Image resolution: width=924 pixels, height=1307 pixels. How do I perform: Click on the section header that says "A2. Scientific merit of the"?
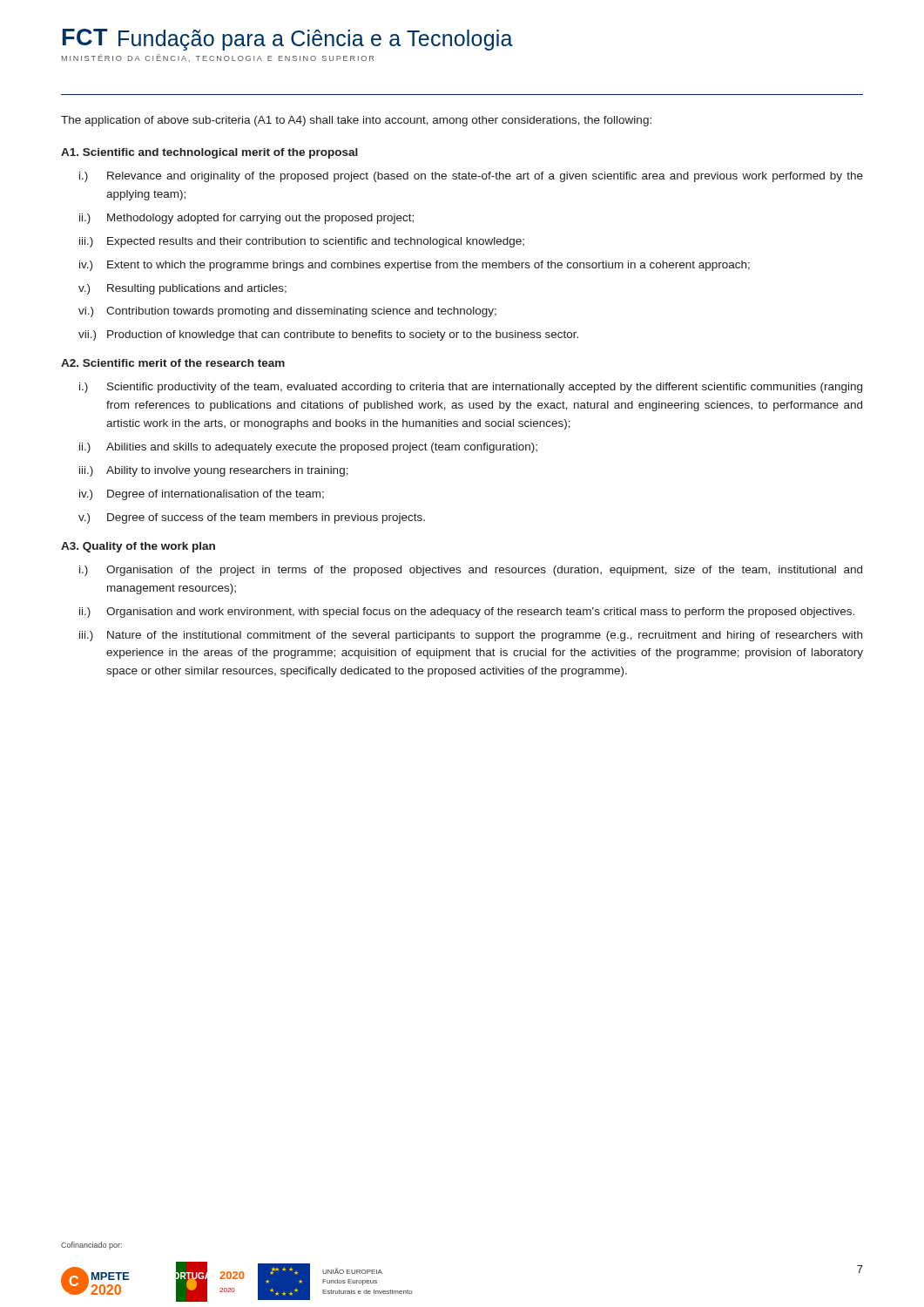[x=173, y=363]
